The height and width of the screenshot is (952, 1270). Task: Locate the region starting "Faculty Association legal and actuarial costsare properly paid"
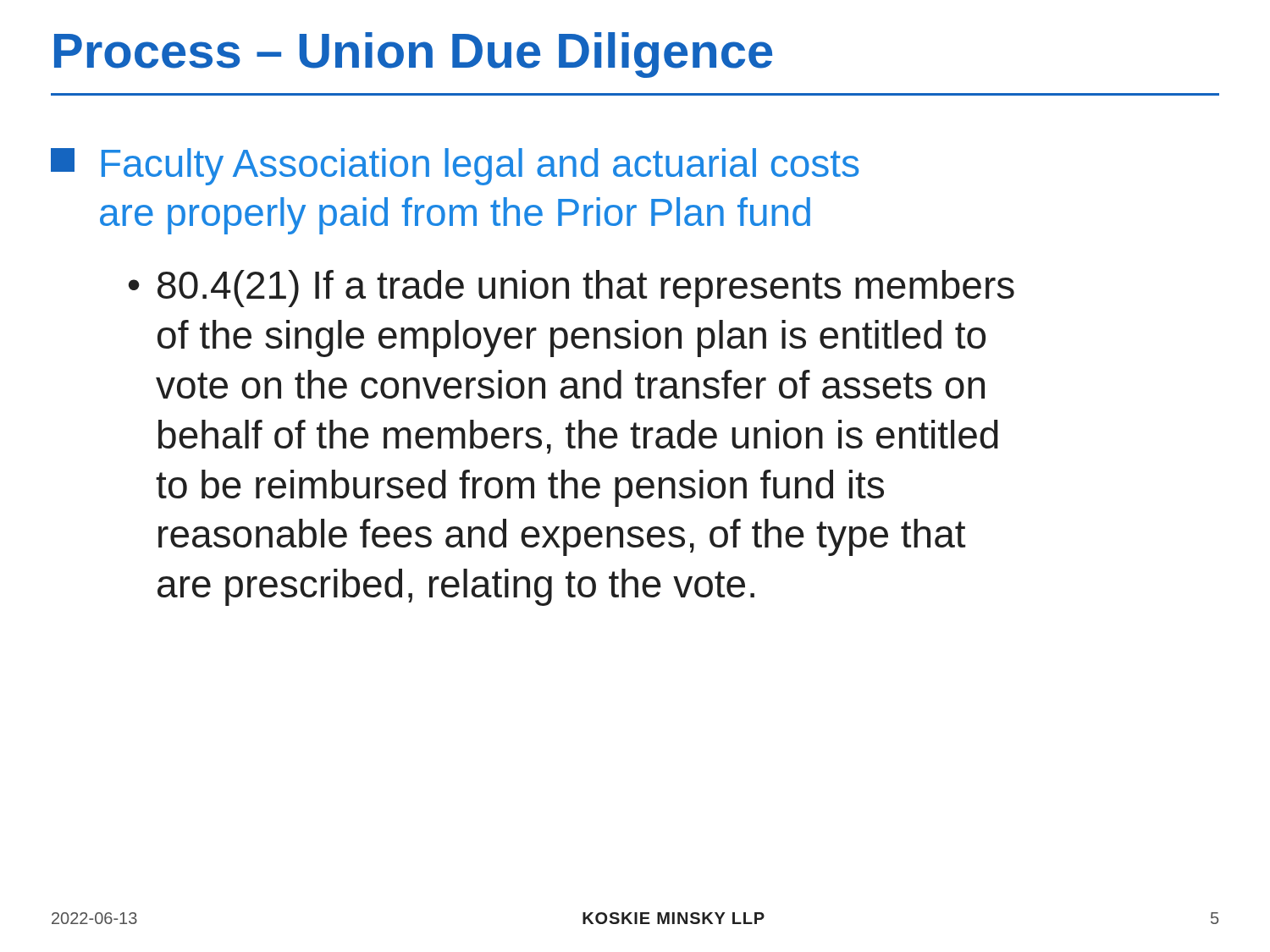(x=456, y=188)
